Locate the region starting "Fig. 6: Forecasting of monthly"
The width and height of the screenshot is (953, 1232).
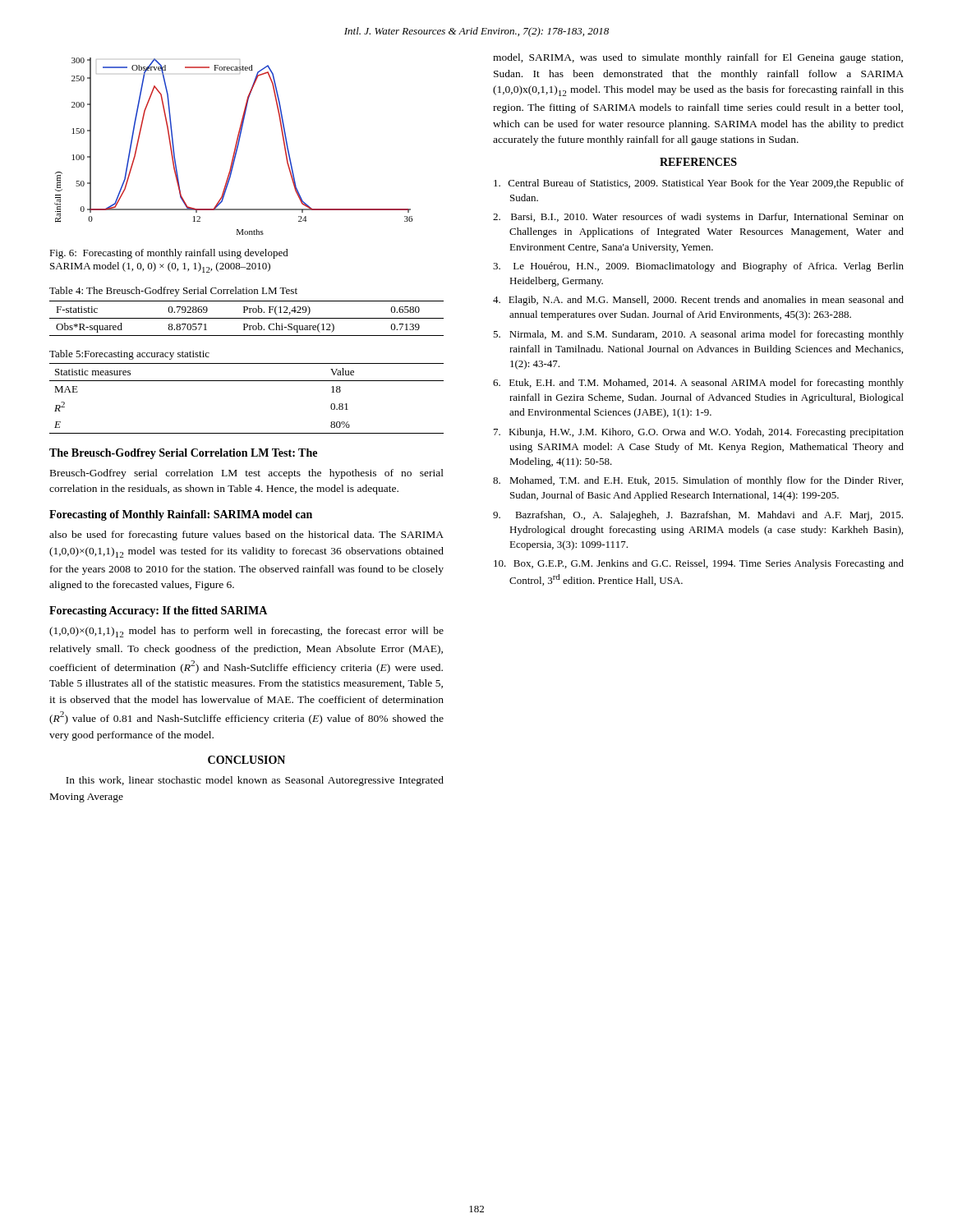169,260
